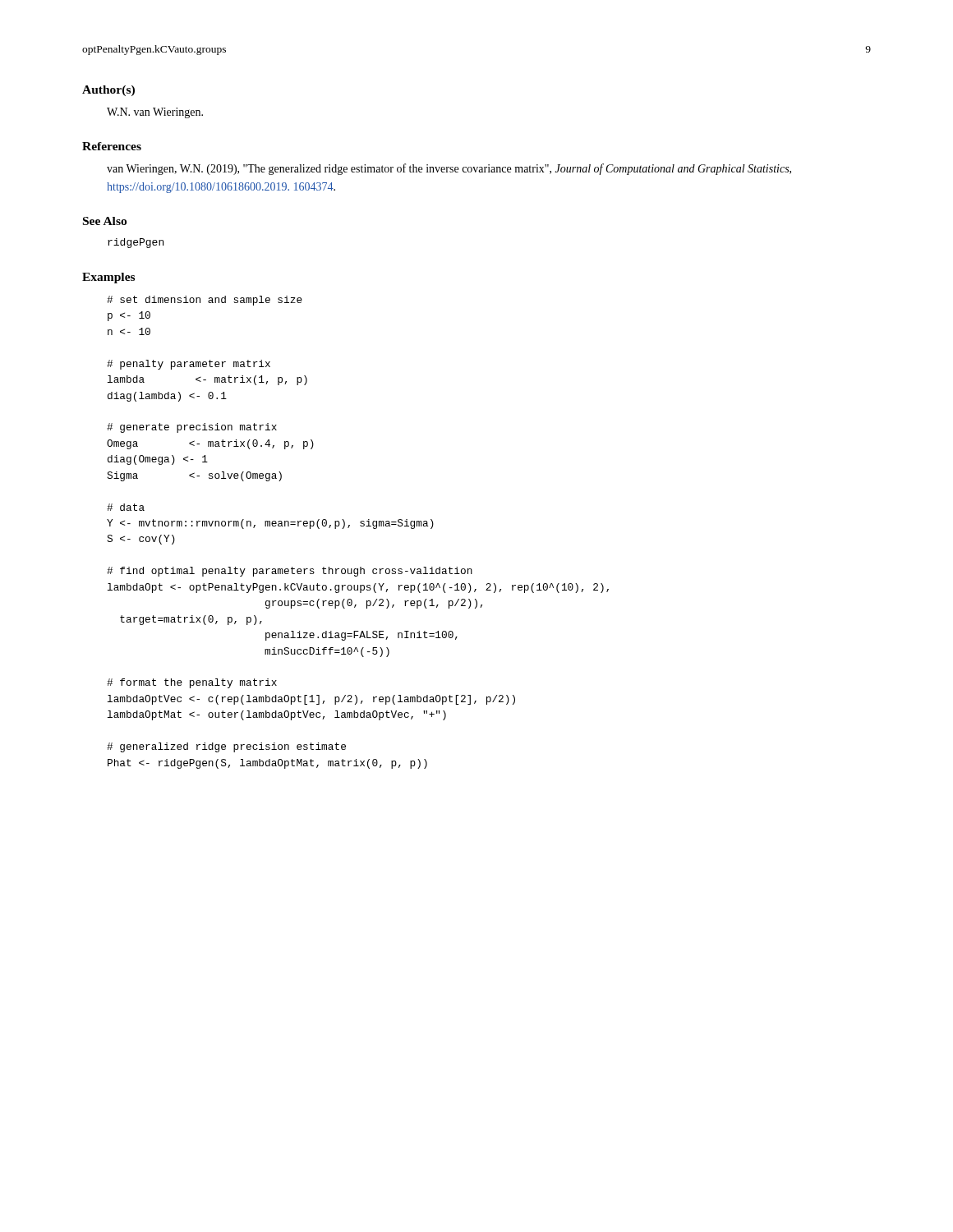Find the section header that reads "See Also"
Image resolution: width=953 pixels, height=1232 pixels.
105,221
